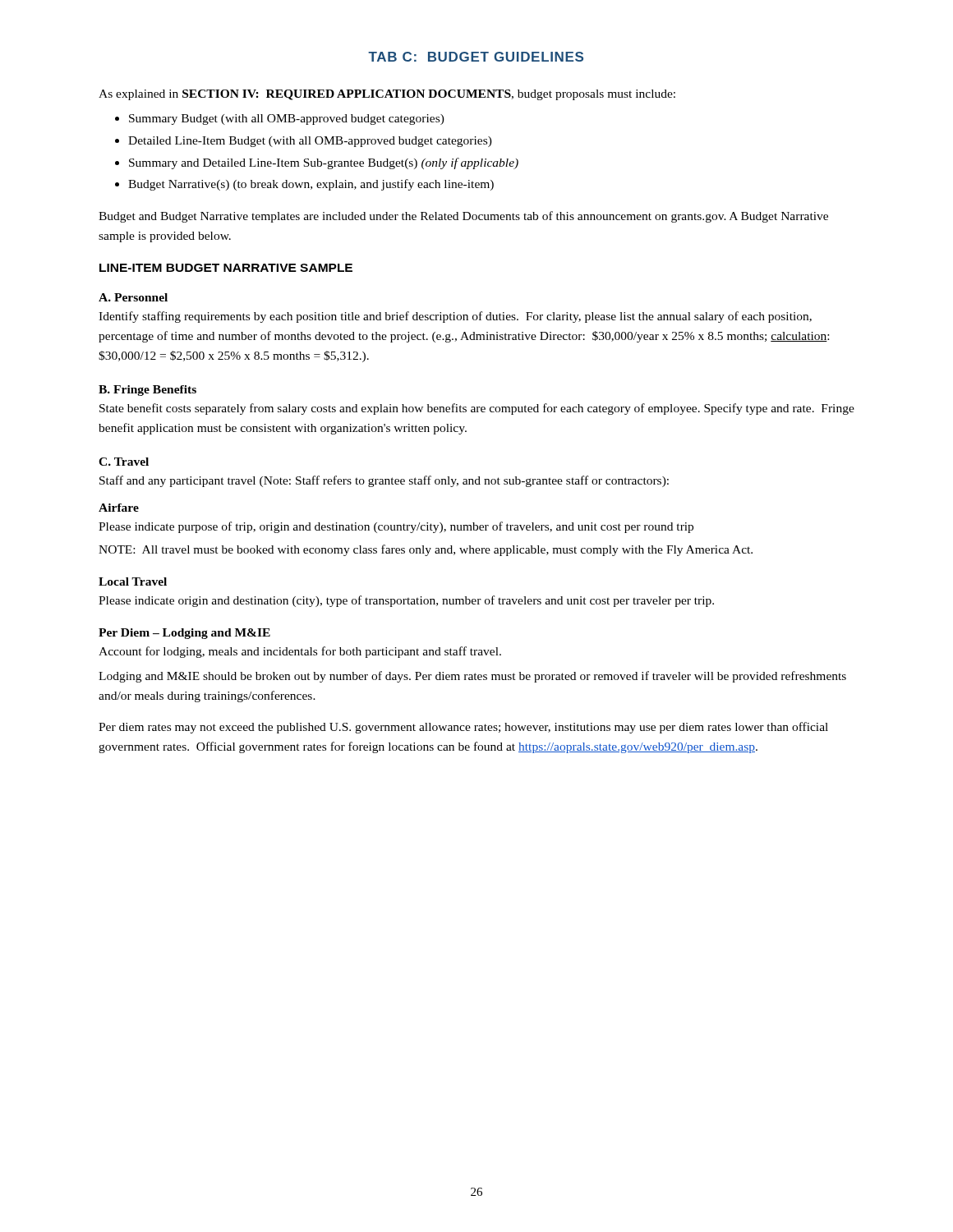Viewport: 953px width, 1232px height.
Task: Click on the text block with the text "Please indicate origin"
Action: click(x=407, y=600)
